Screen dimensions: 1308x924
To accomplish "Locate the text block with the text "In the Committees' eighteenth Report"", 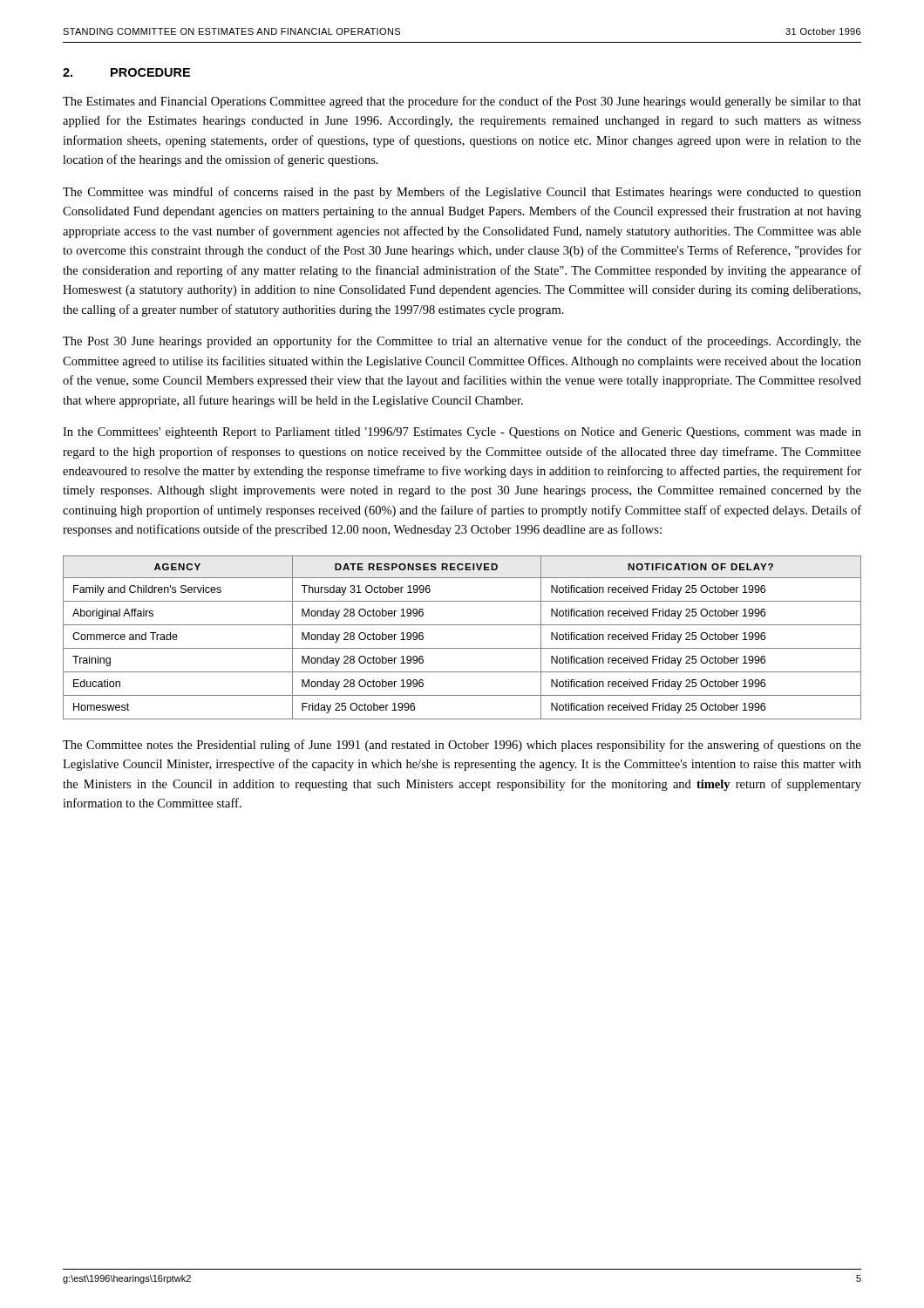I will pos(462,481).
